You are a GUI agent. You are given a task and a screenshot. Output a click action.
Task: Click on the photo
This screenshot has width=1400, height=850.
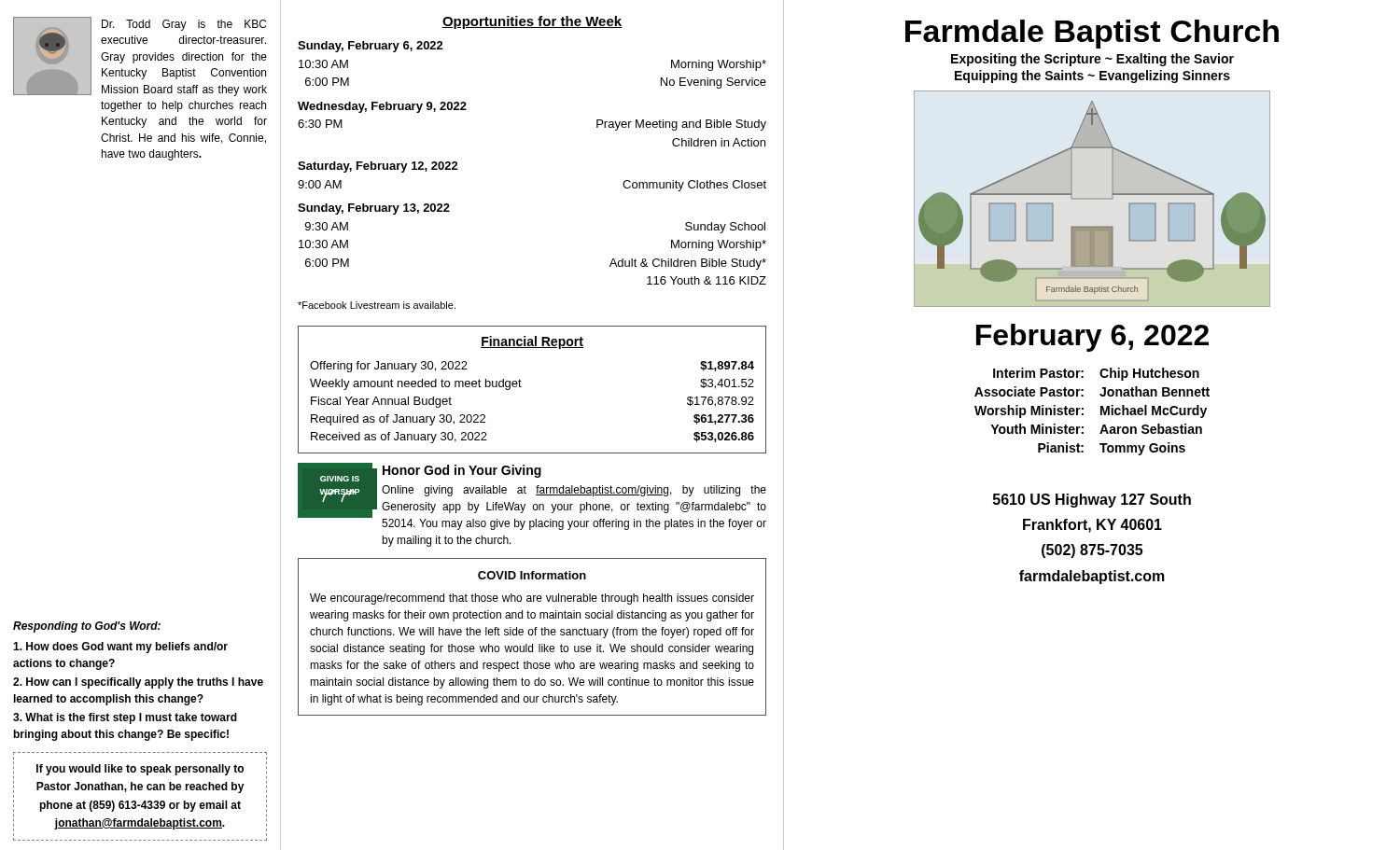click(52, 56)
